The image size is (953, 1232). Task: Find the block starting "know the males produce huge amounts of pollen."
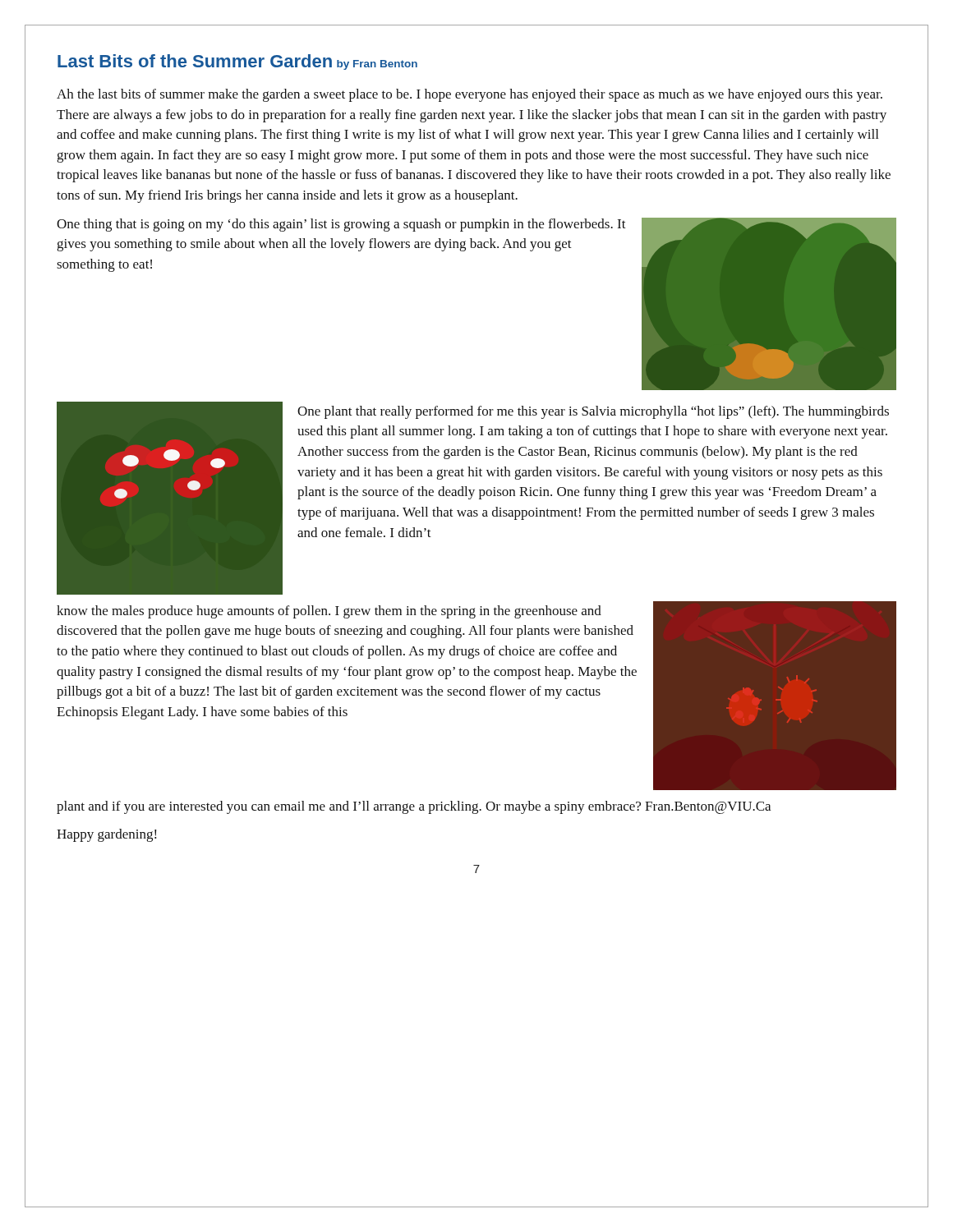click(347, 661)
